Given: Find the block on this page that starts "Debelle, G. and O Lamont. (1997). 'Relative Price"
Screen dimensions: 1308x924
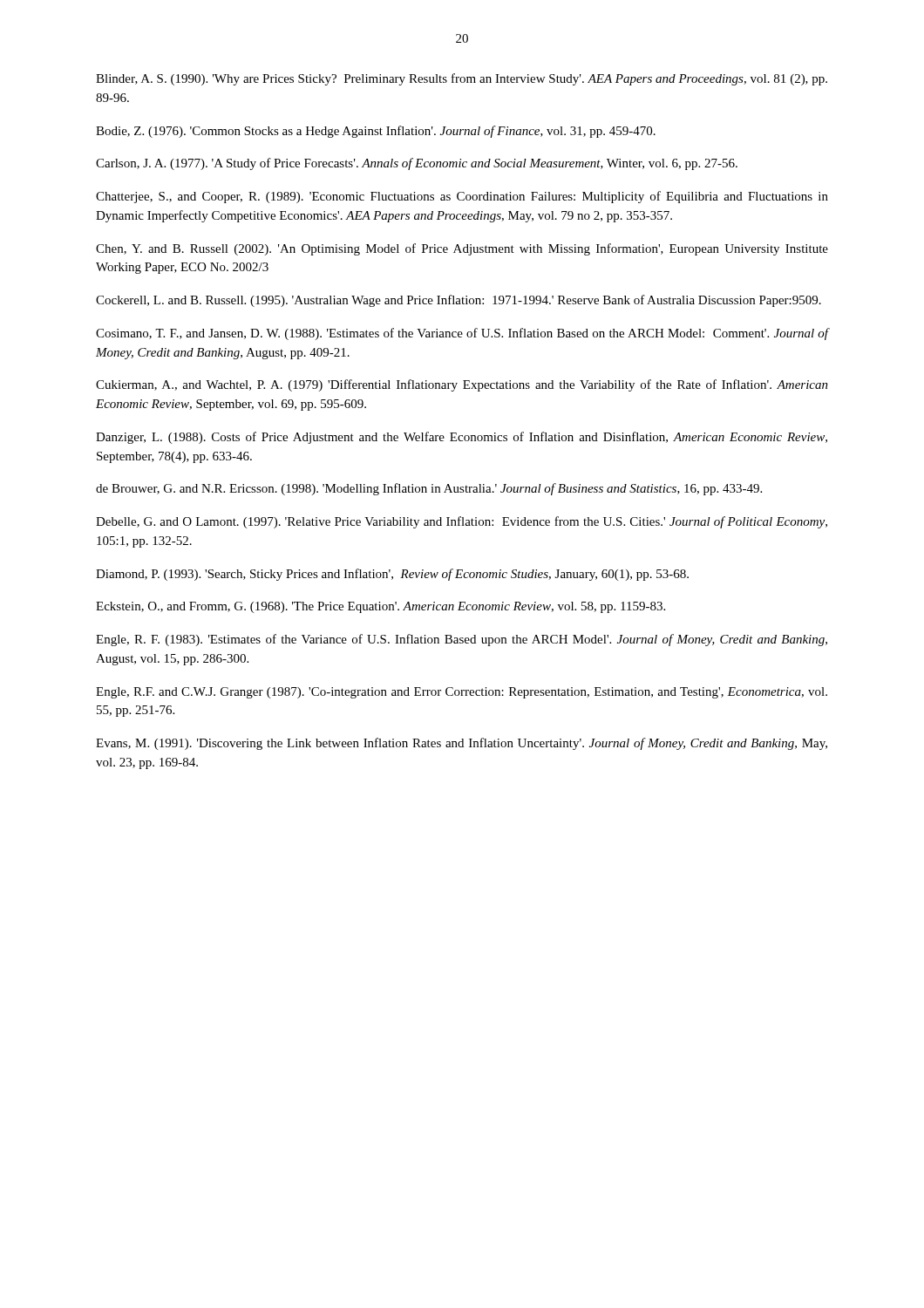Looking at the screenshot, I should (462, 531).
